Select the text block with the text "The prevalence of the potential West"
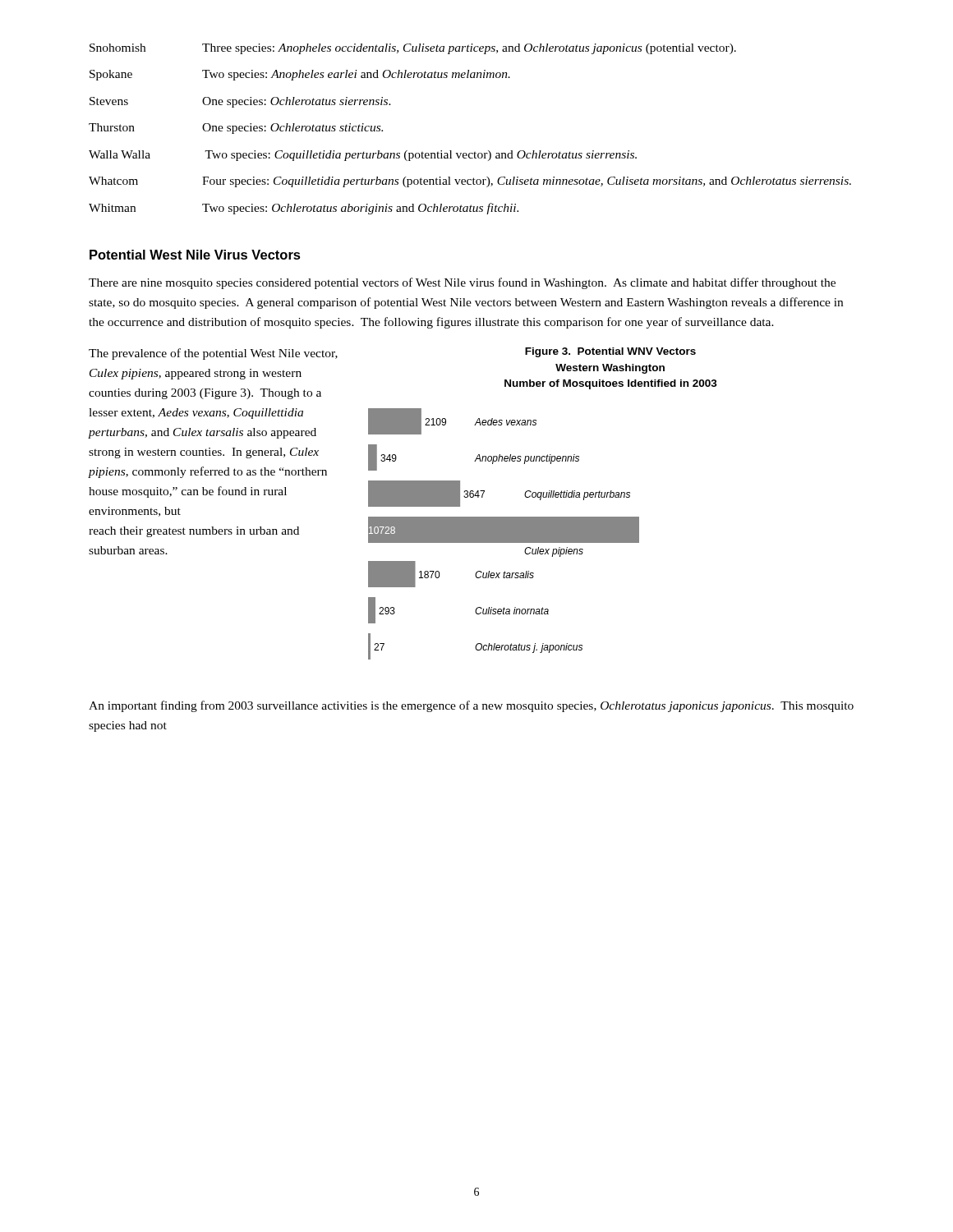Image resolution: width=953 pixels, height=1232 pixels. click(x=213, y=452)
